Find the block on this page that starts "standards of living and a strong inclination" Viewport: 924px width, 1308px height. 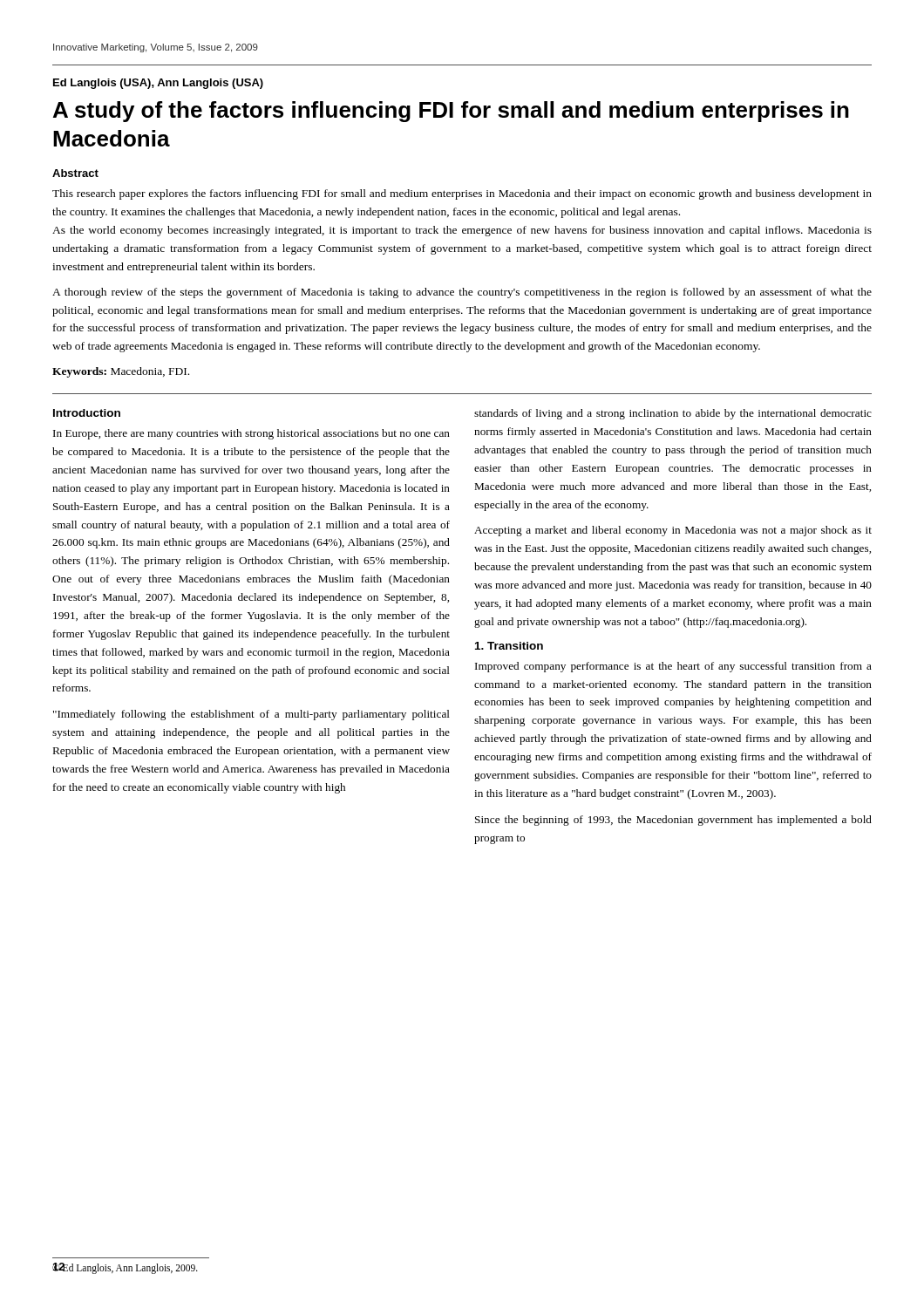[673, 459]
